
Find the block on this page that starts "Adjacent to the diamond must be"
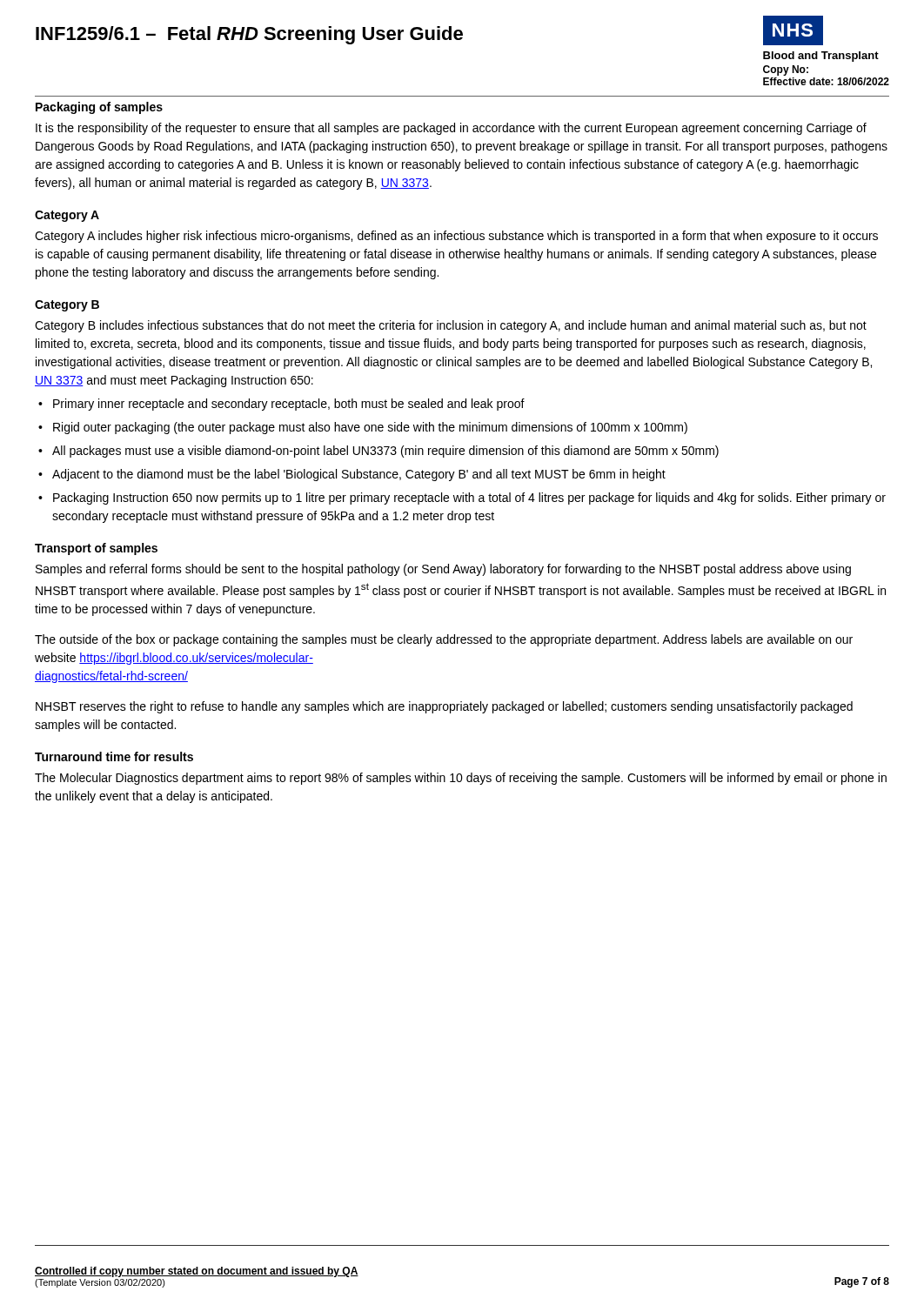[359, 474]
